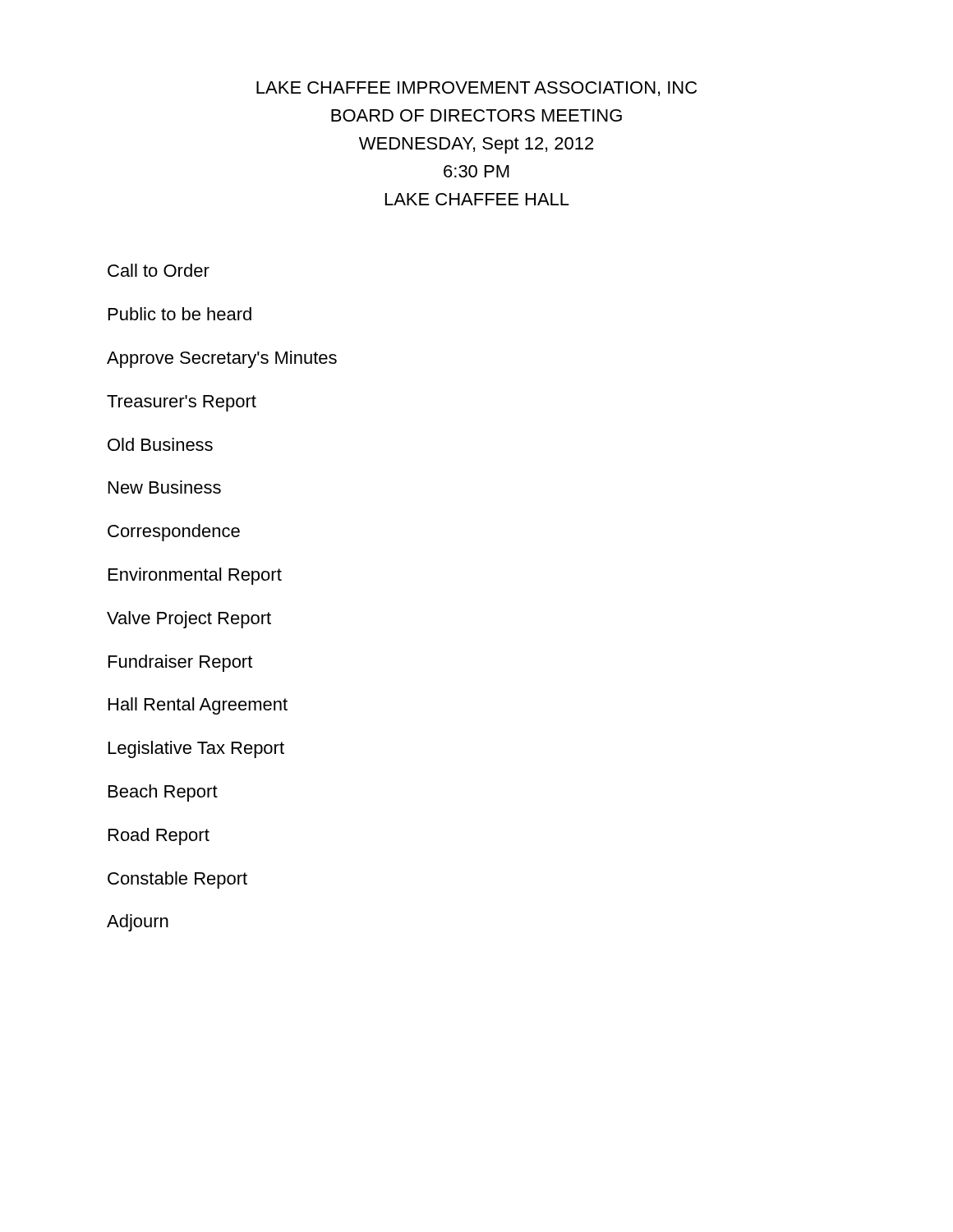Screen dimensions: 1232x953
Task: Point to the text starting "Old Business"
Action: 160,444
